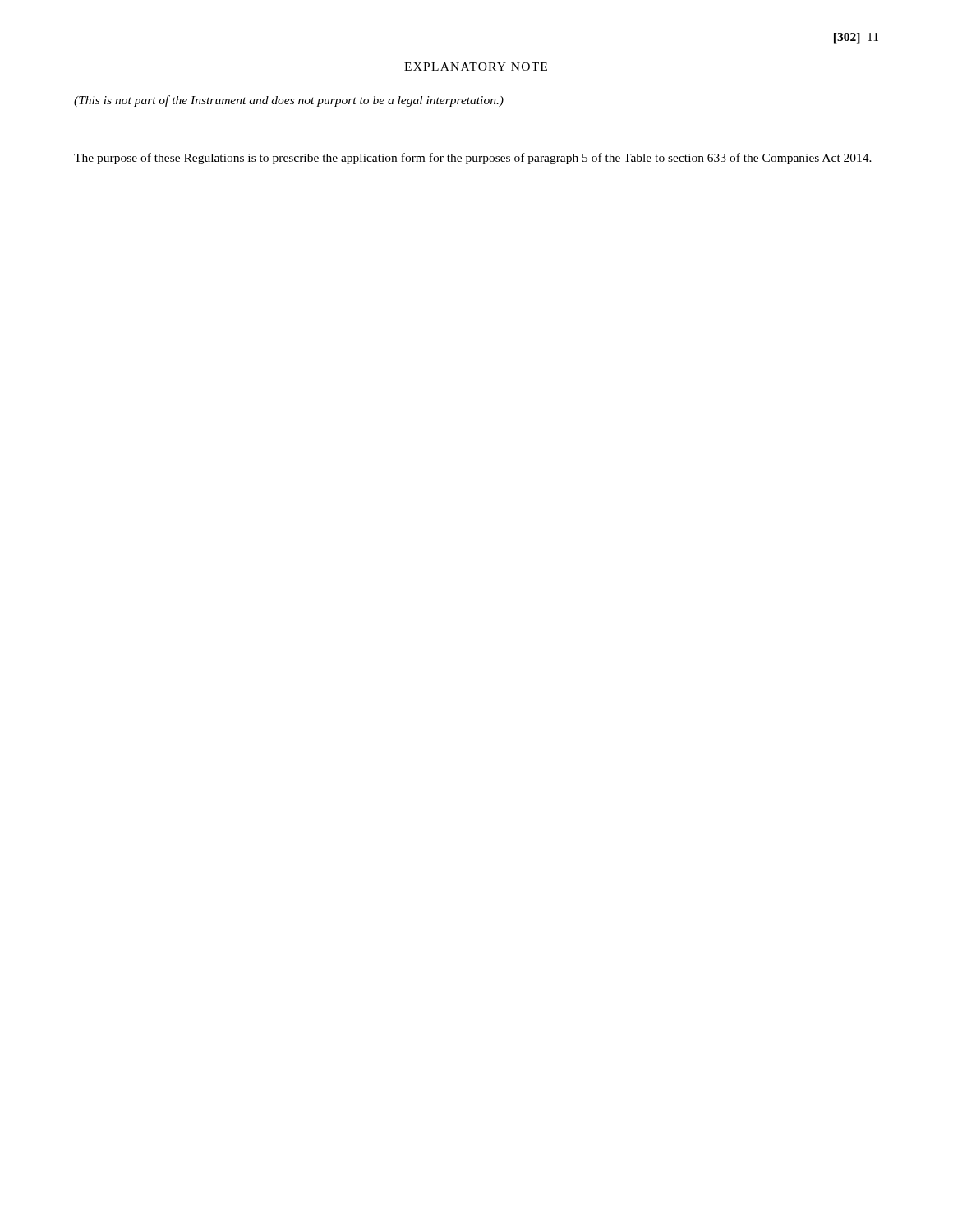Click on the text block starting "(This is not part of the"
953x1232 pixels.
click(x=289, y=100)
